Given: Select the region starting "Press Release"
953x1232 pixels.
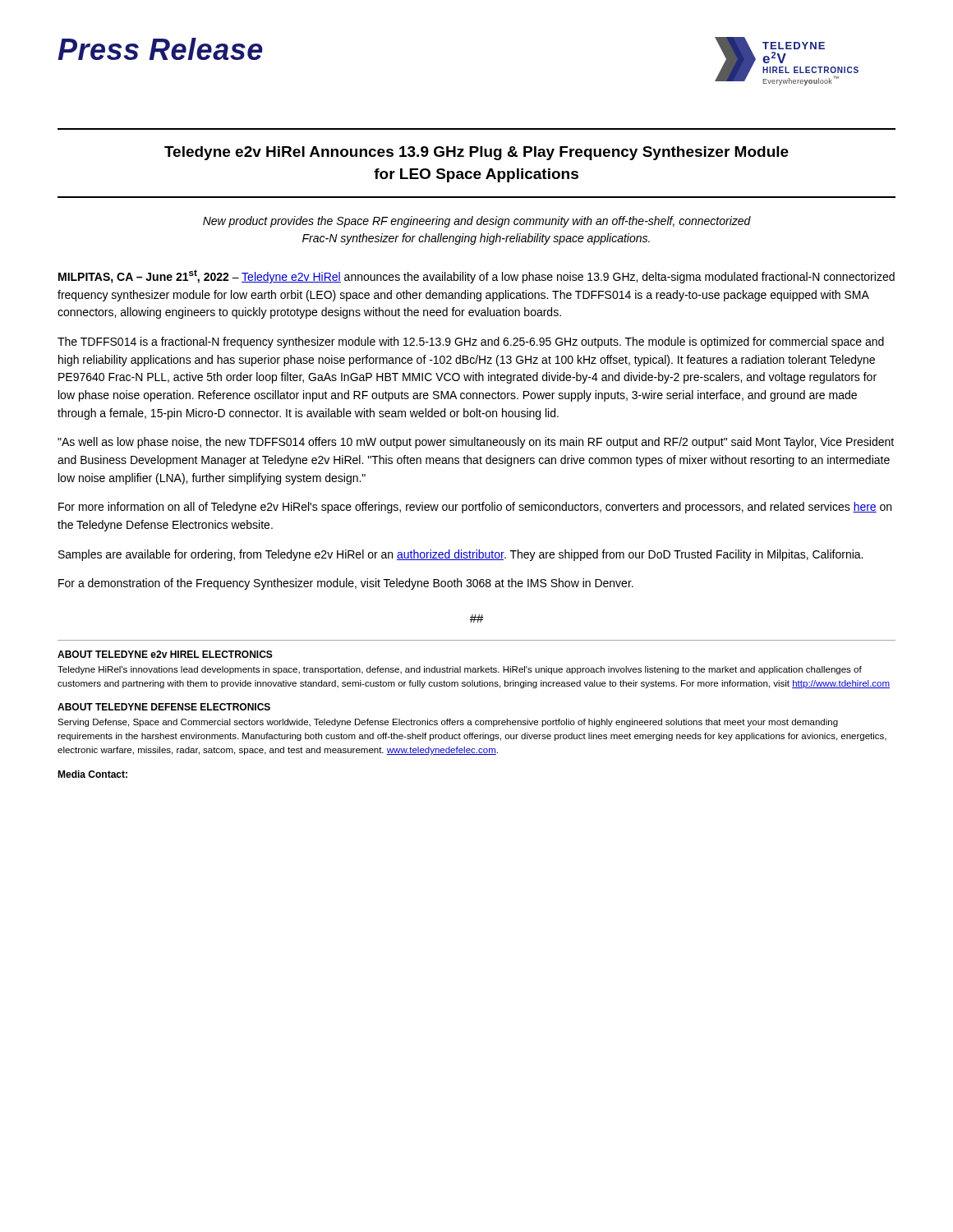Looking at the screenshot, I should [160, 50].
